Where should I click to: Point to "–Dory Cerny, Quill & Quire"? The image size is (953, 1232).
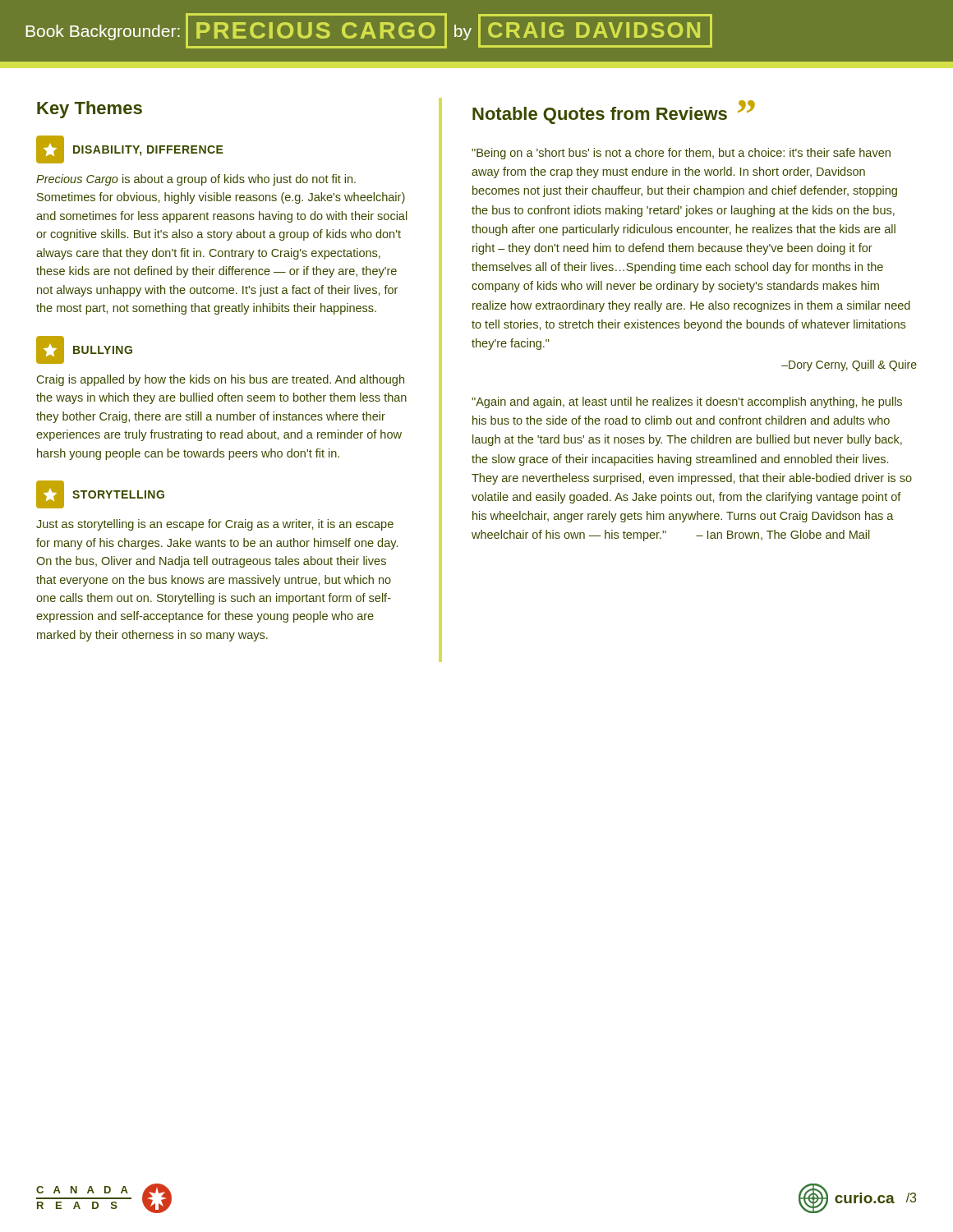[x=849, y=365]
